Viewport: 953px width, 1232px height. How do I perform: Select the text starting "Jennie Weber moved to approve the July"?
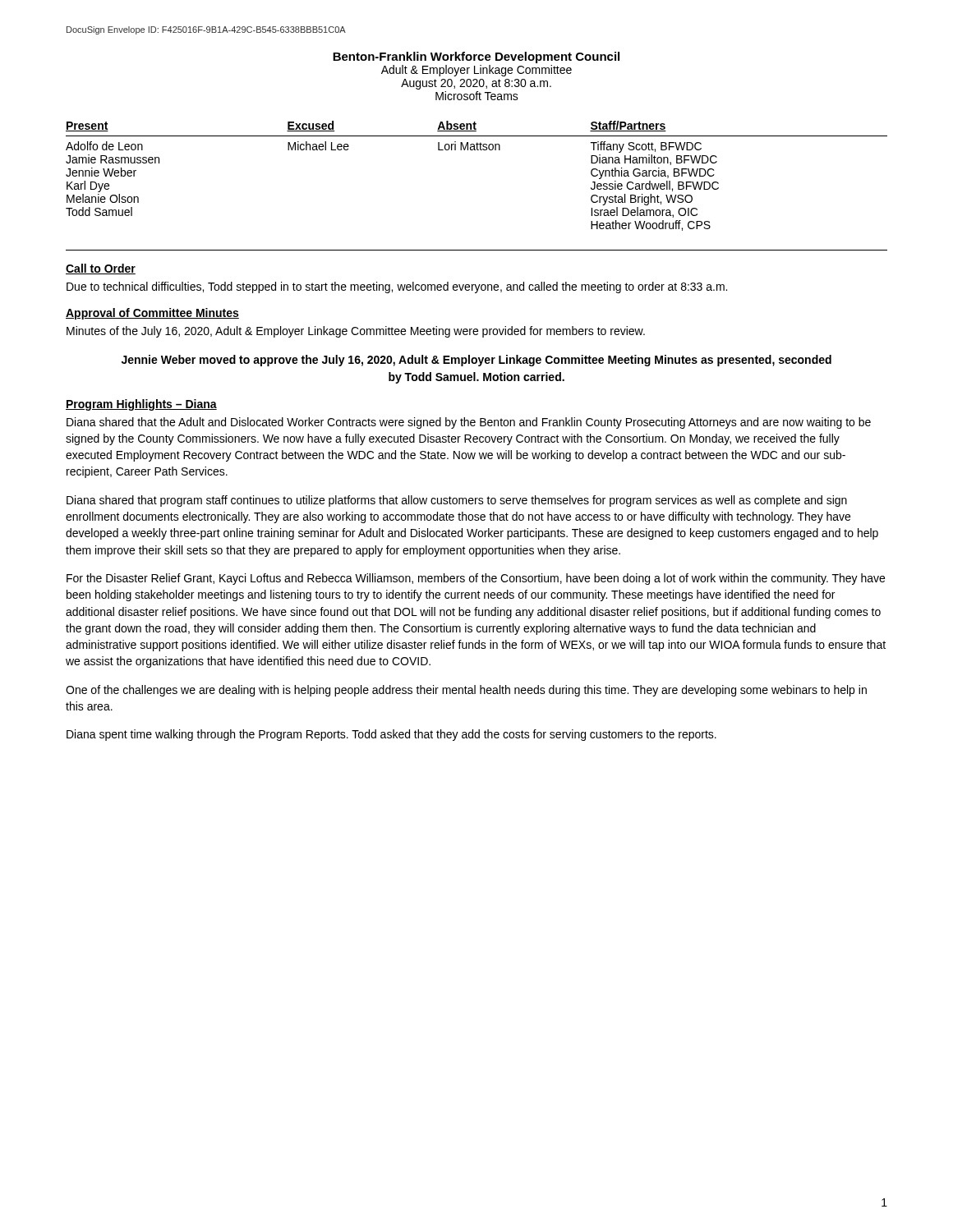(x=476, y=368)
